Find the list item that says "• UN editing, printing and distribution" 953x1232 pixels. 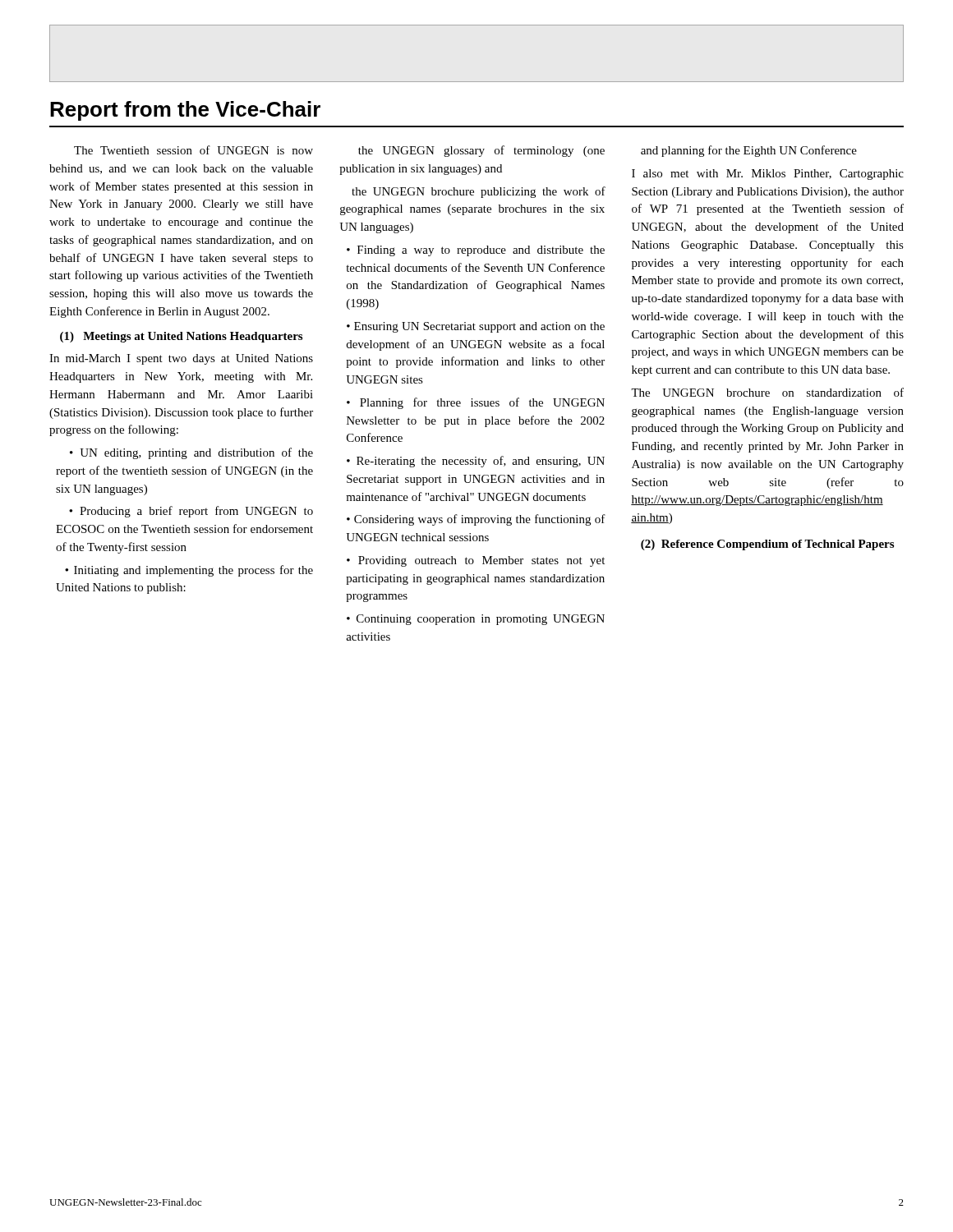[x=185, y=471]
